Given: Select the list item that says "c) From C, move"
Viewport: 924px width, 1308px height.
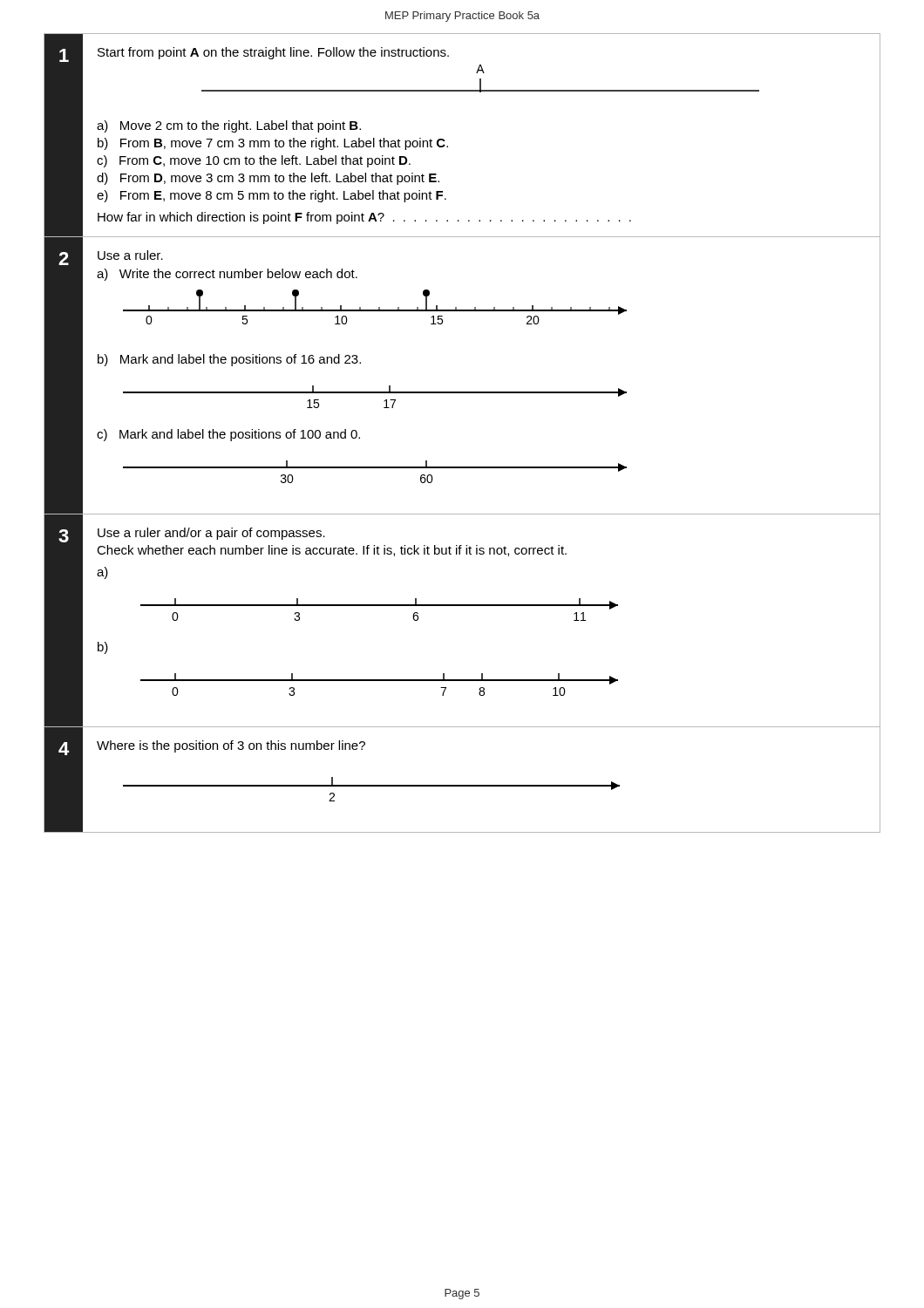Looking at the screenshot, I should coord(254,160).
